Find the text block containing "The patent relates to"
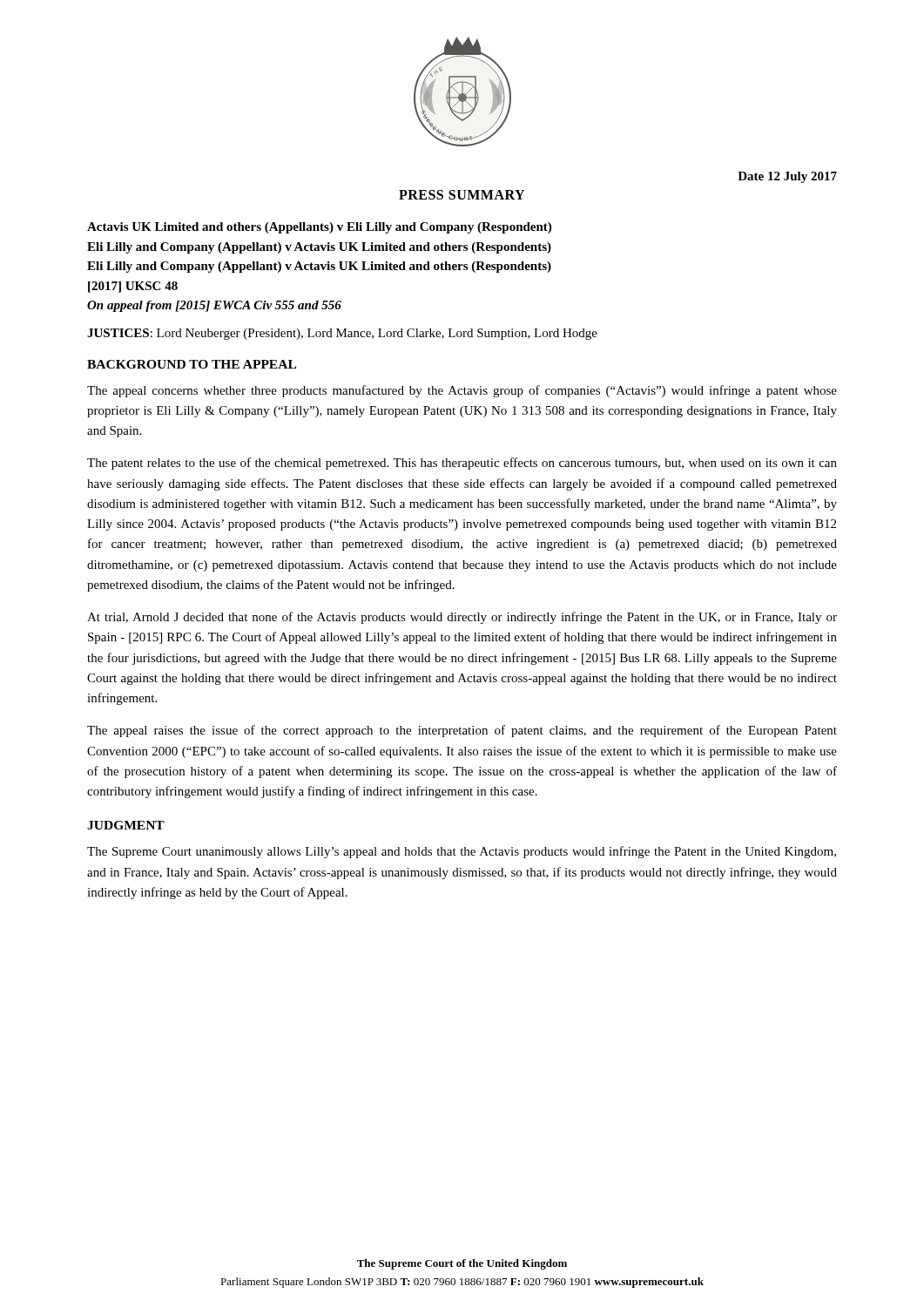The width and height of the screenshot is (924, 1307). coord(462,524)
